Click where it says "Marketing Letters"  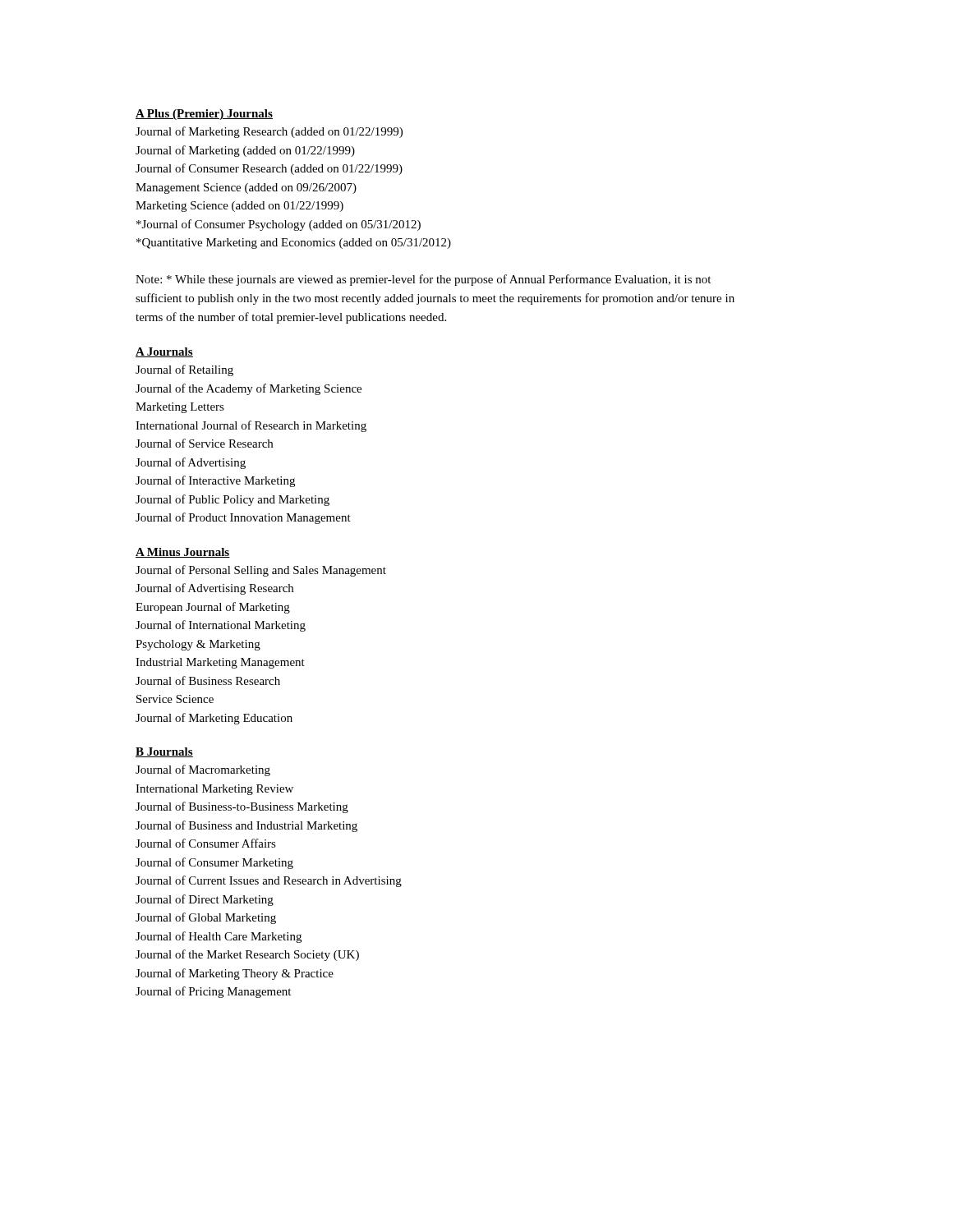pos(180,407)
